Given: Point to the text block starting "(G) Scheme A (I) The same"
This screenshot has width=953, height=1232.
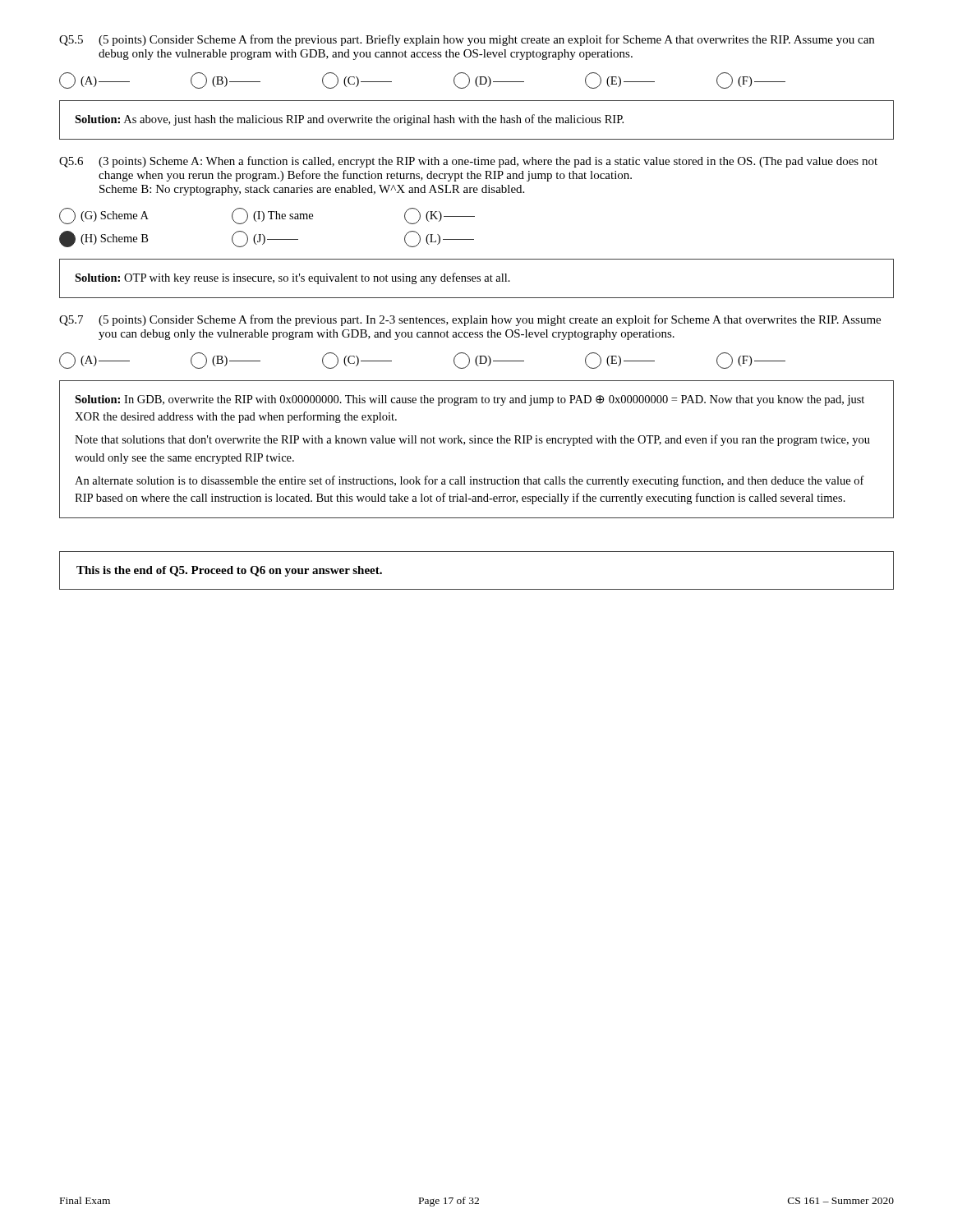Looking at the screenshot, I should [x=302, y=227].
